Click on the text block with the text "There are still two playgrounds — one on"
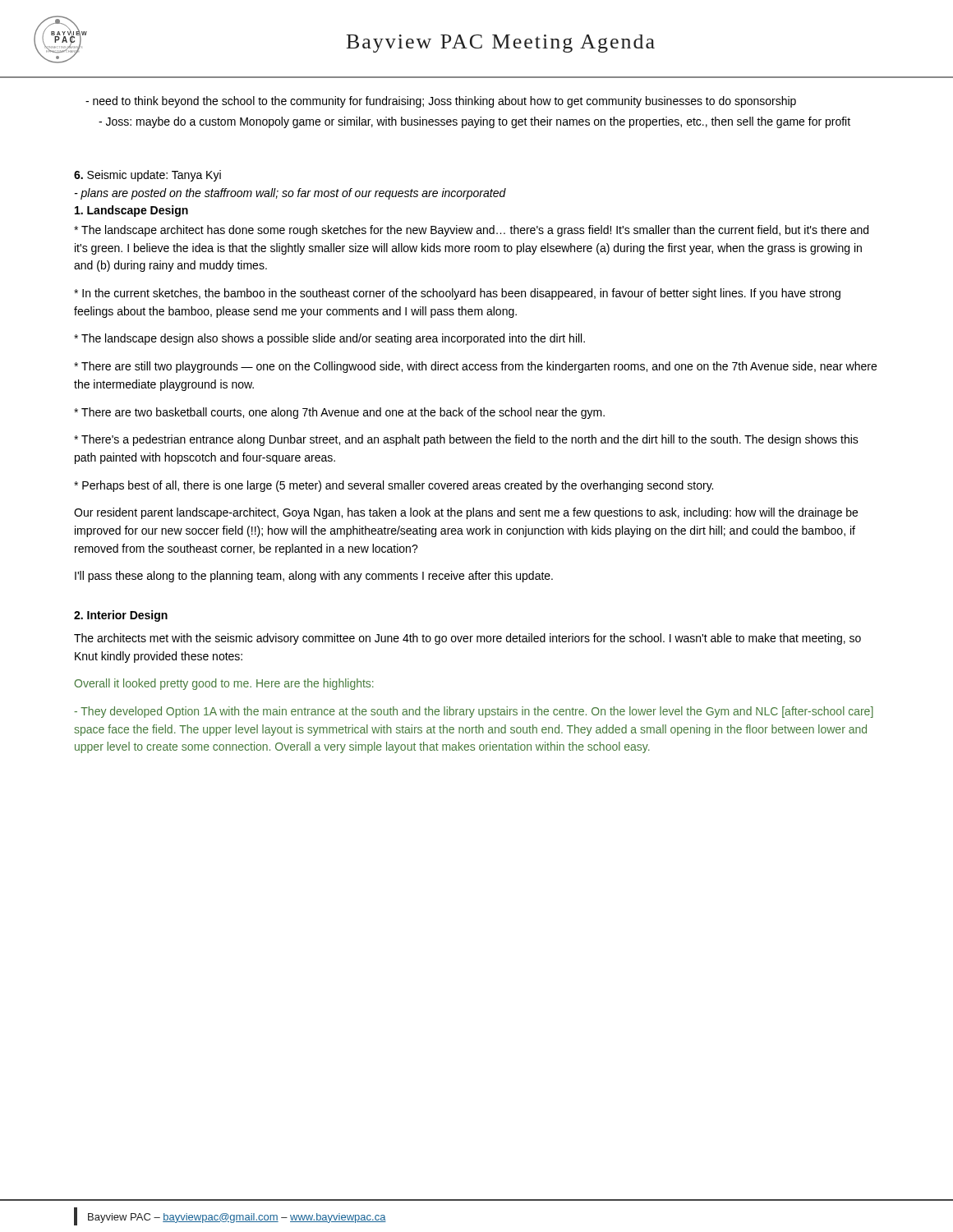Screen dimensions: 1232x953 click(x=476, y=376)
